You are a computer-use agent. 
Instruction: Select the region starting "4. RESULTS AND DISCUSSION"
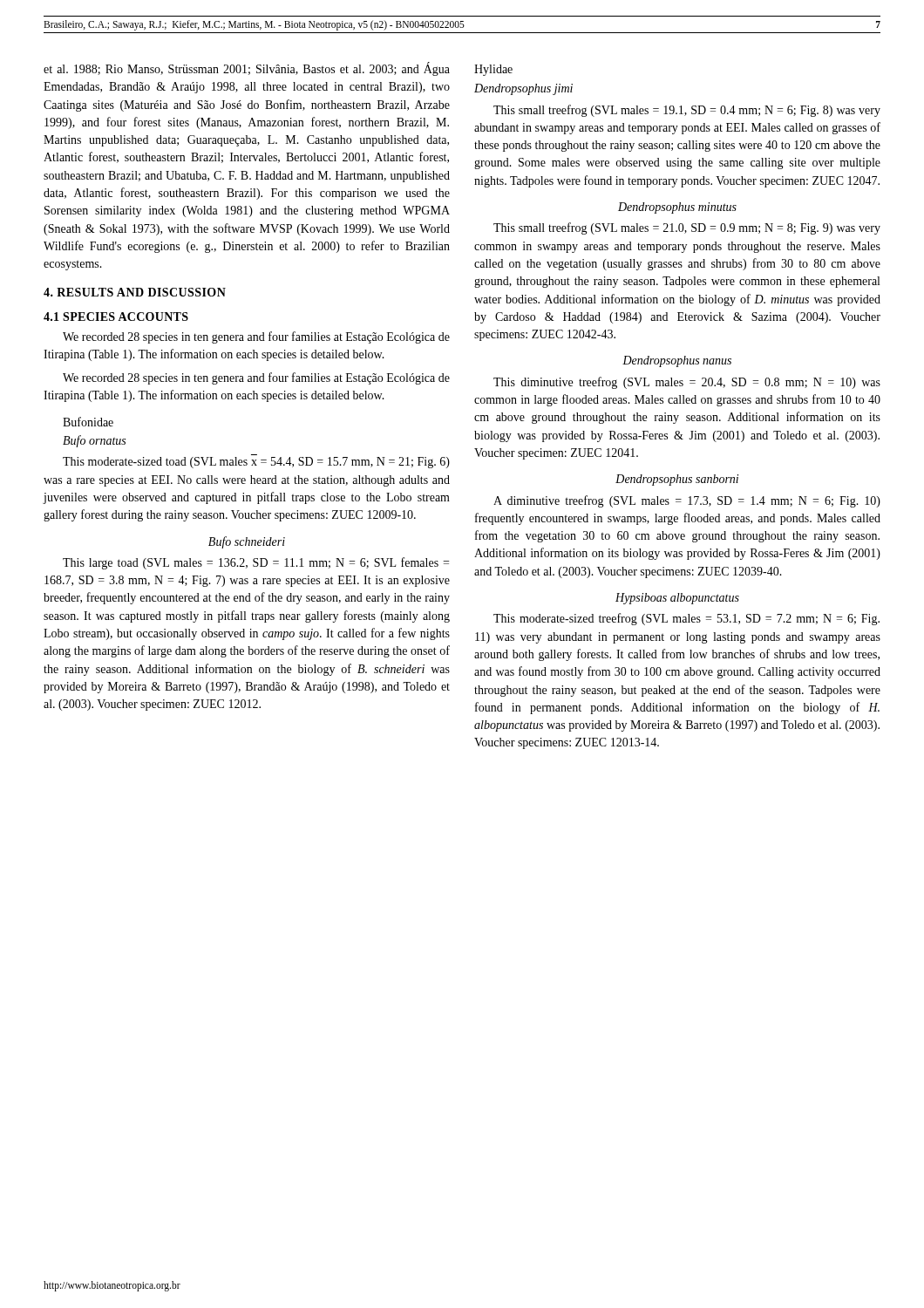(x=135, y=292)
